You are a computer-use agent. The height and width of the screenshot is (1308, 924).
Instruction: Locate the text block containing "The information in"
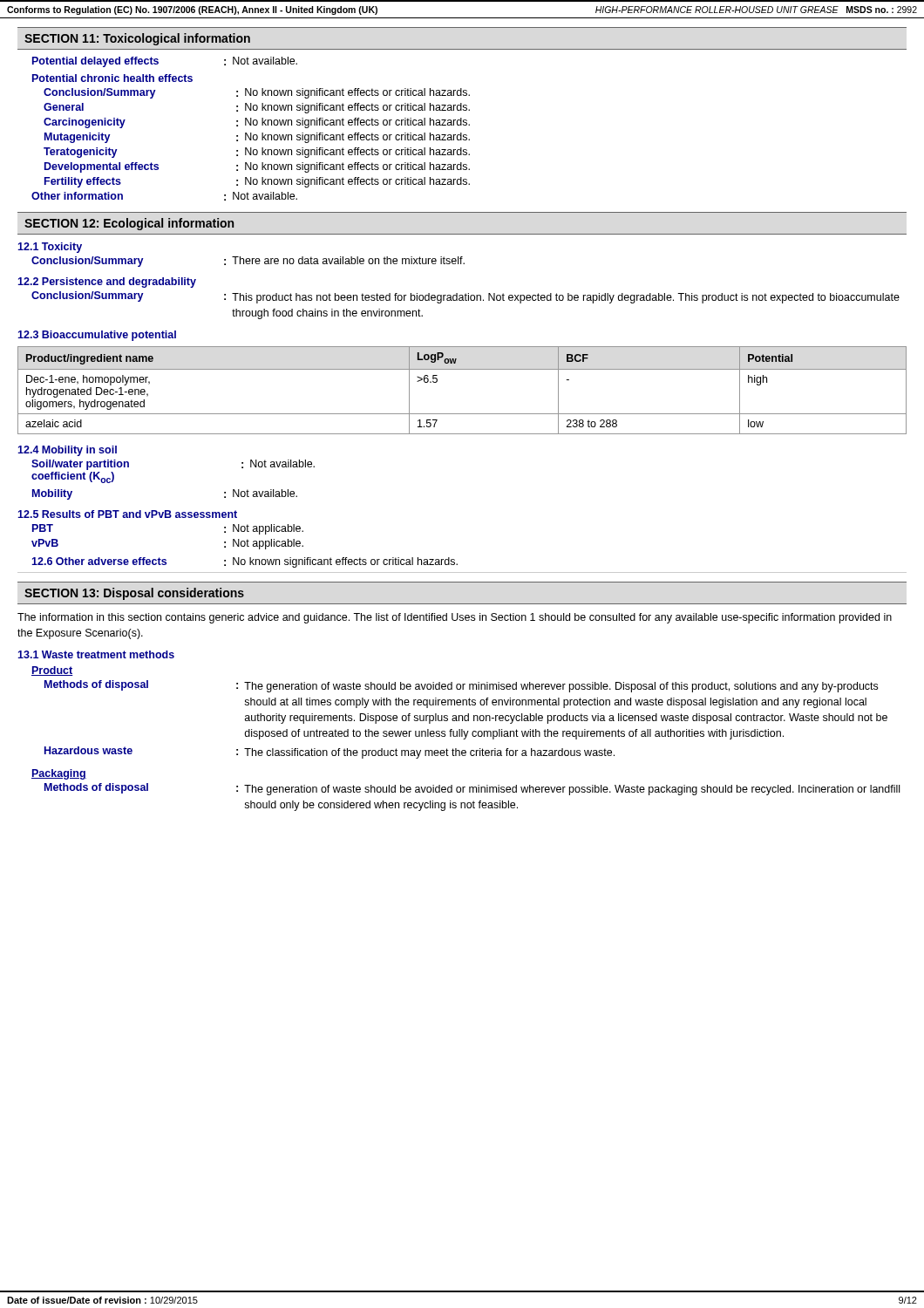click(x=455, y=625)
